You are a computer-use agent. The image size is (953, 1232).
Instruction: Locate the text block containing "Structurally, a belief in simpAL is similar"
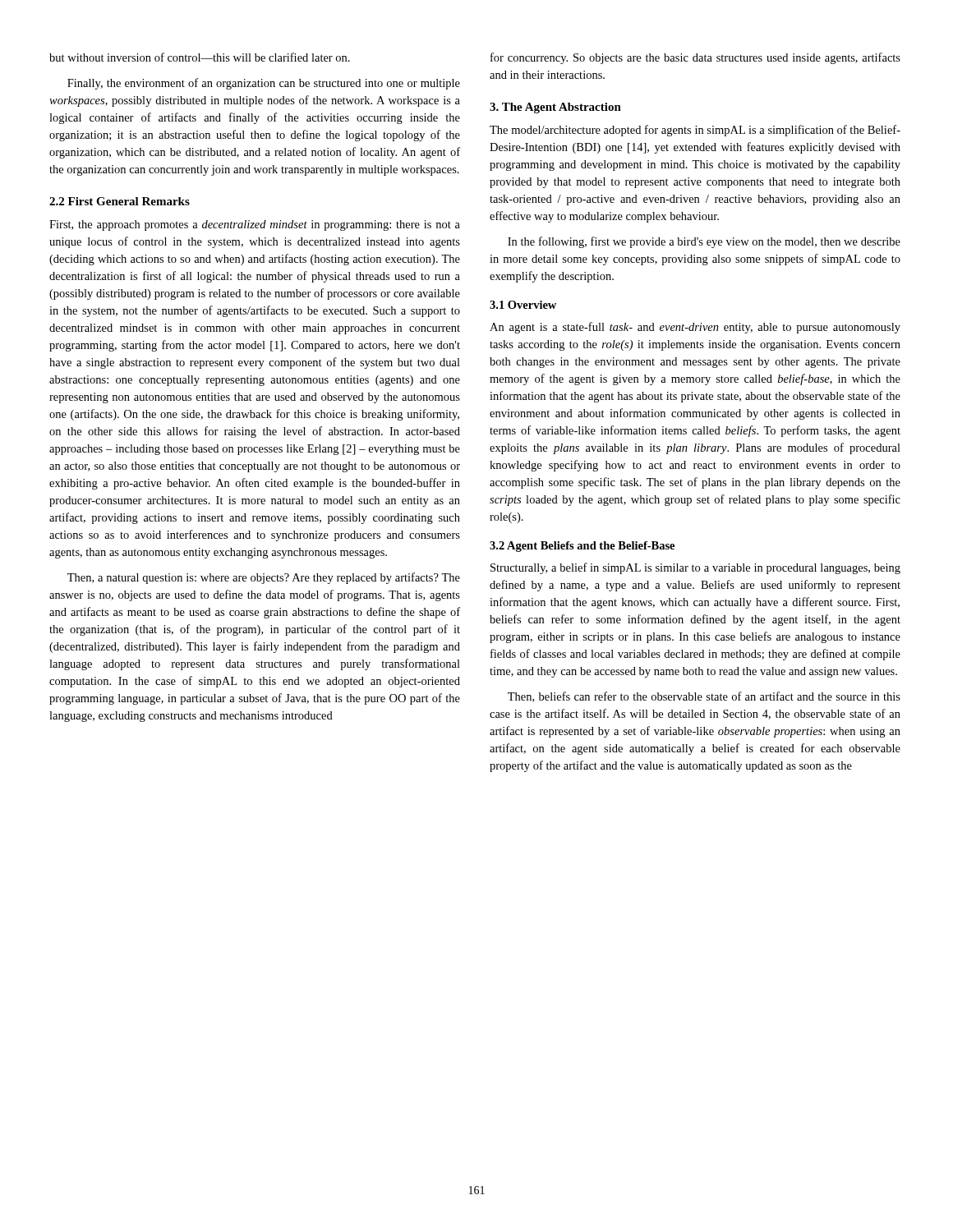(x=695, y=667)
